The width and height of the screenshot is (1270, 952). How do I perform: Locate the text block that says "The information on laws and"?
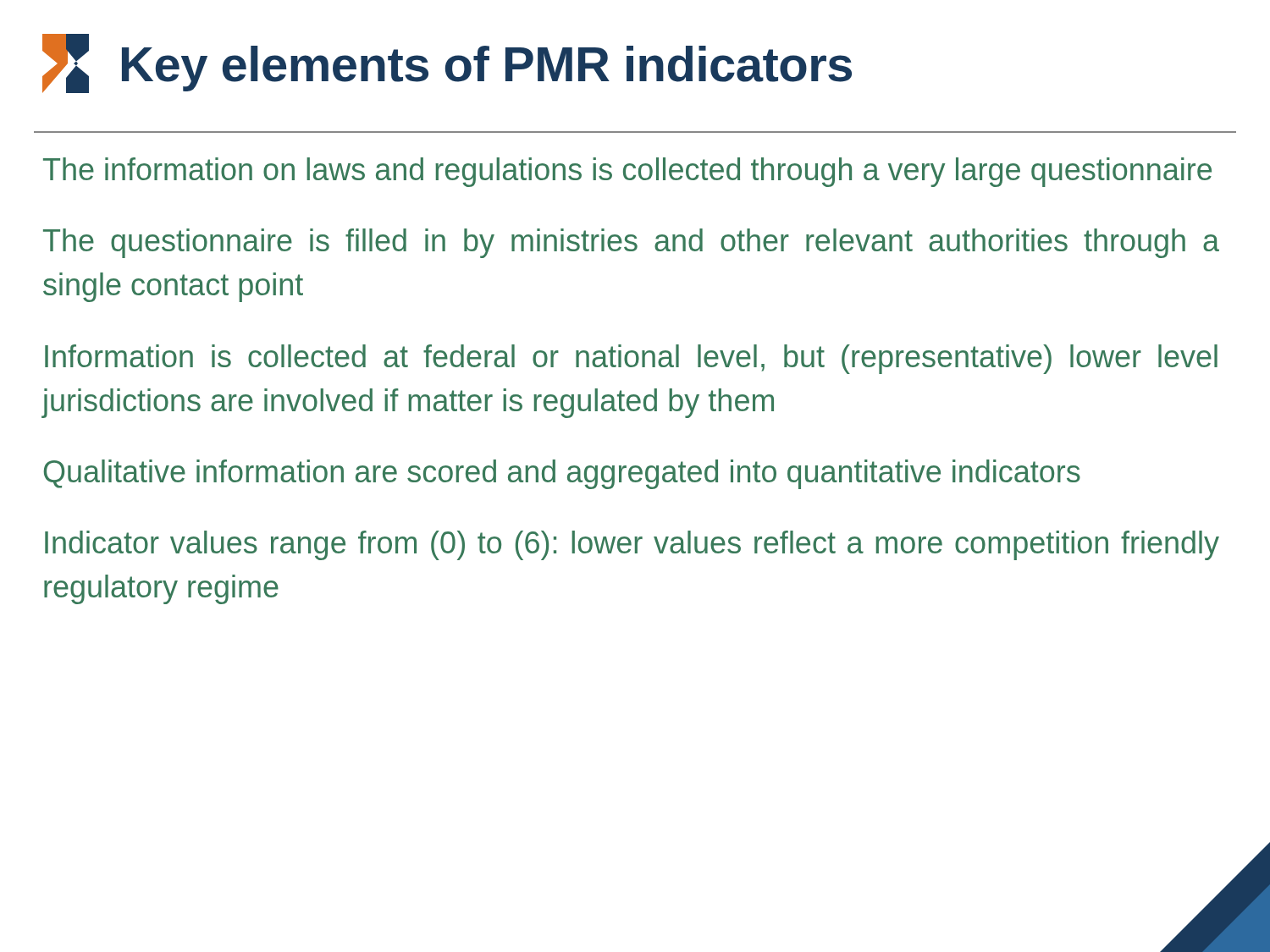pos(628,170)
